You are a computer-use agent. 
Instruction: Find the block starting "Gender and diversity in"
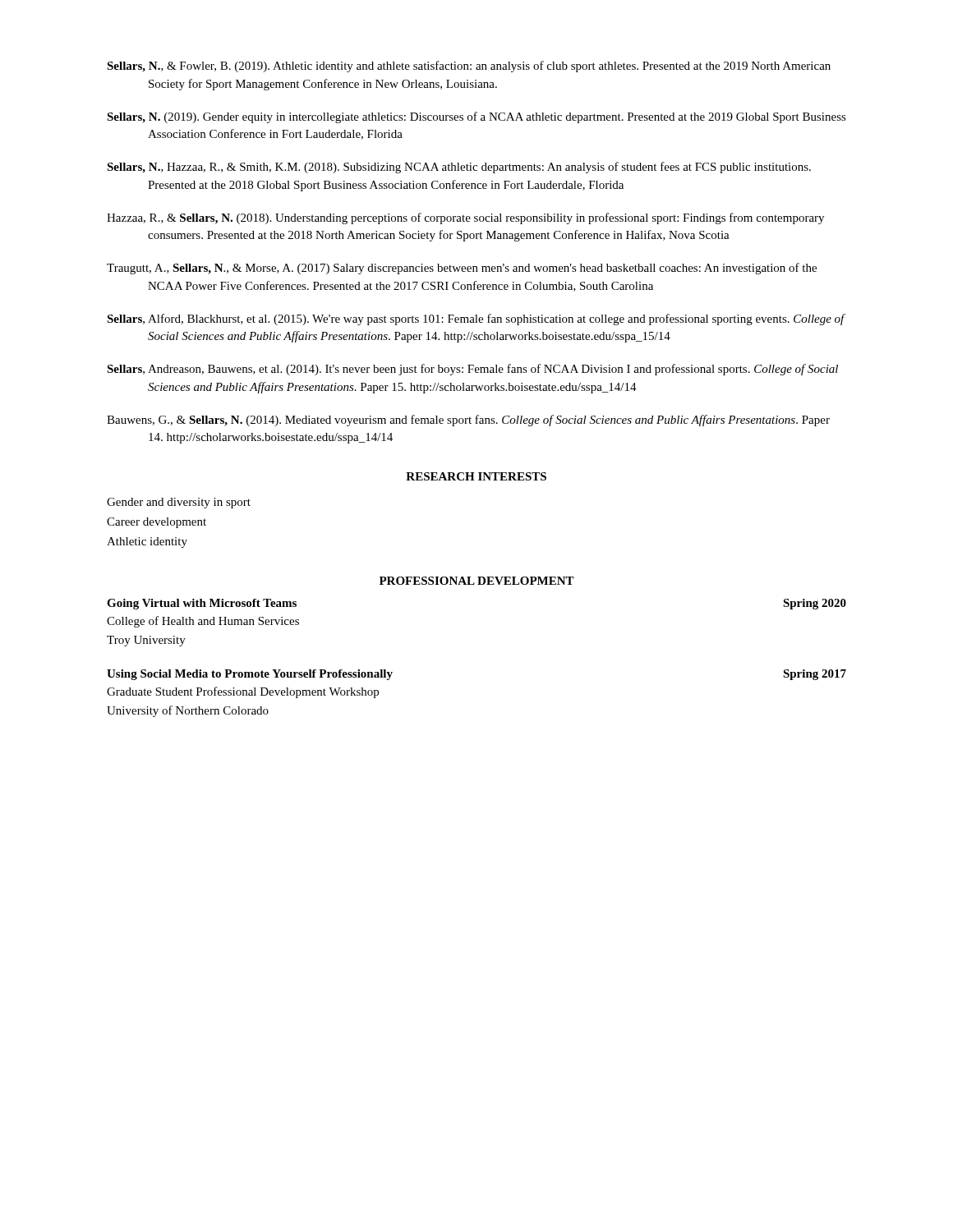coord(179,522)
